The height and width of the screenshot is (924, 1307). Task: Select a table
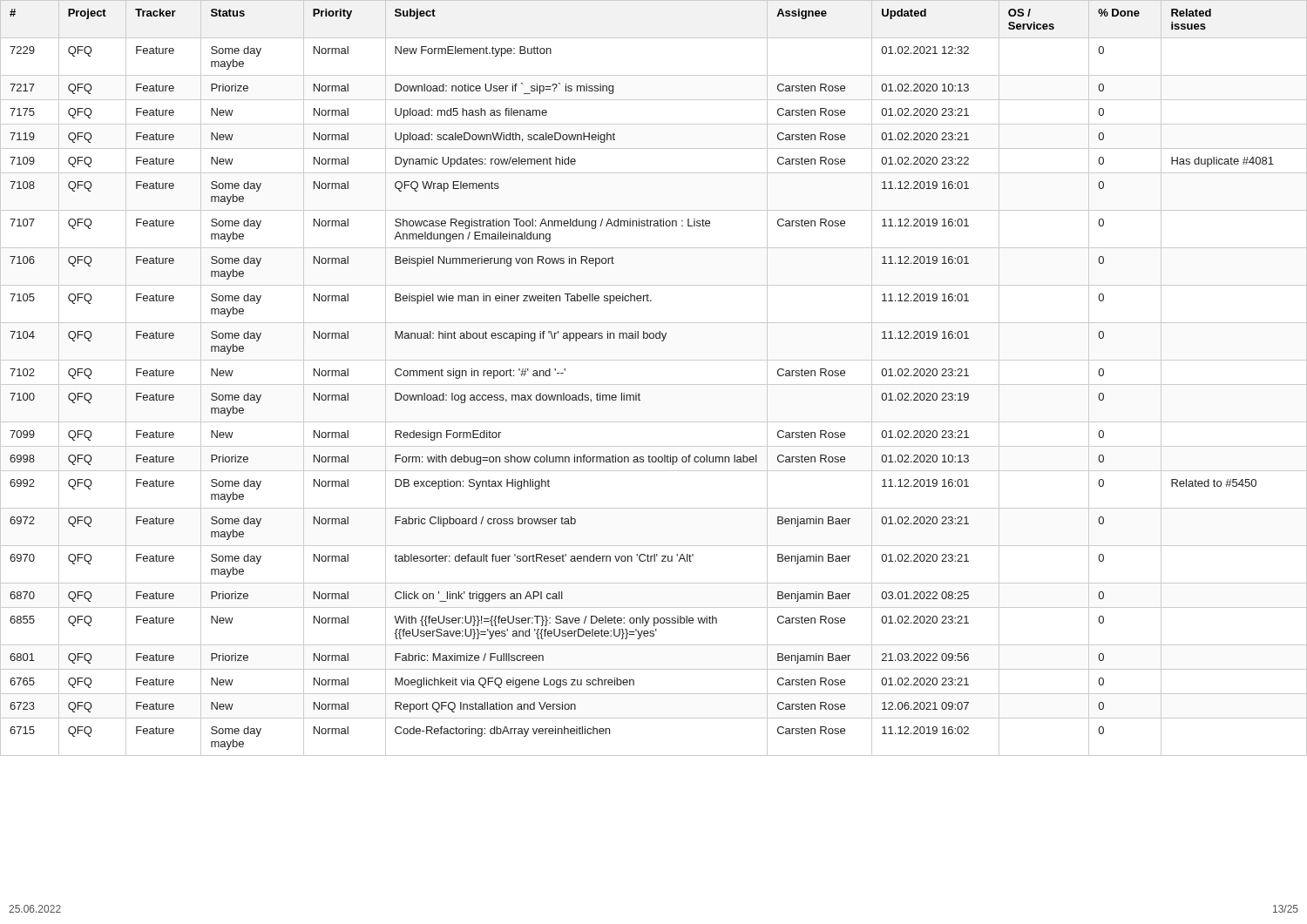coord(654,378)
